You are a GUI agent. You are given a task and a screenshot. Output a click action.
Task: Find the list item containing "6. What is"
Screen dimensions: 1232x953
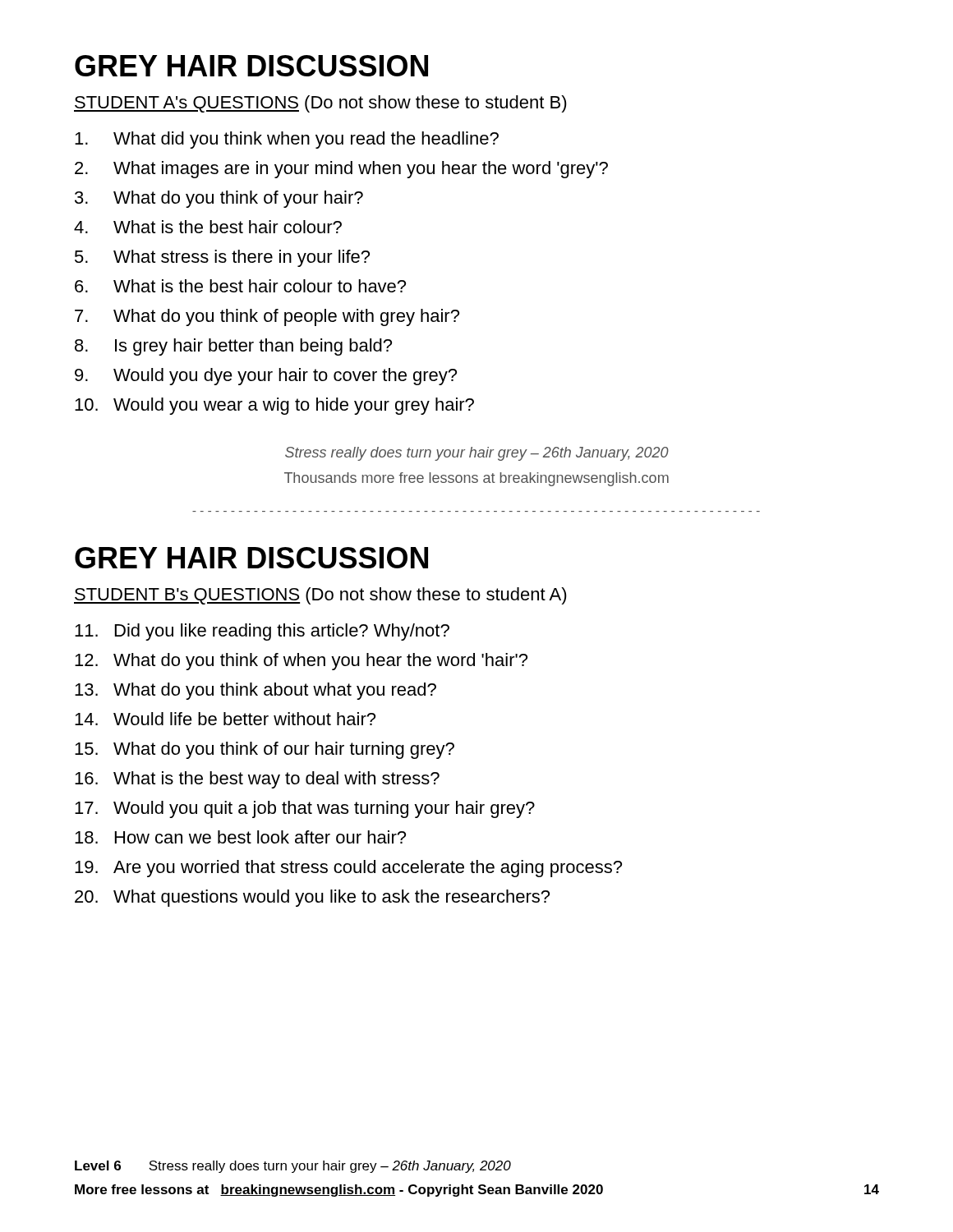click(x=240, y=286)
